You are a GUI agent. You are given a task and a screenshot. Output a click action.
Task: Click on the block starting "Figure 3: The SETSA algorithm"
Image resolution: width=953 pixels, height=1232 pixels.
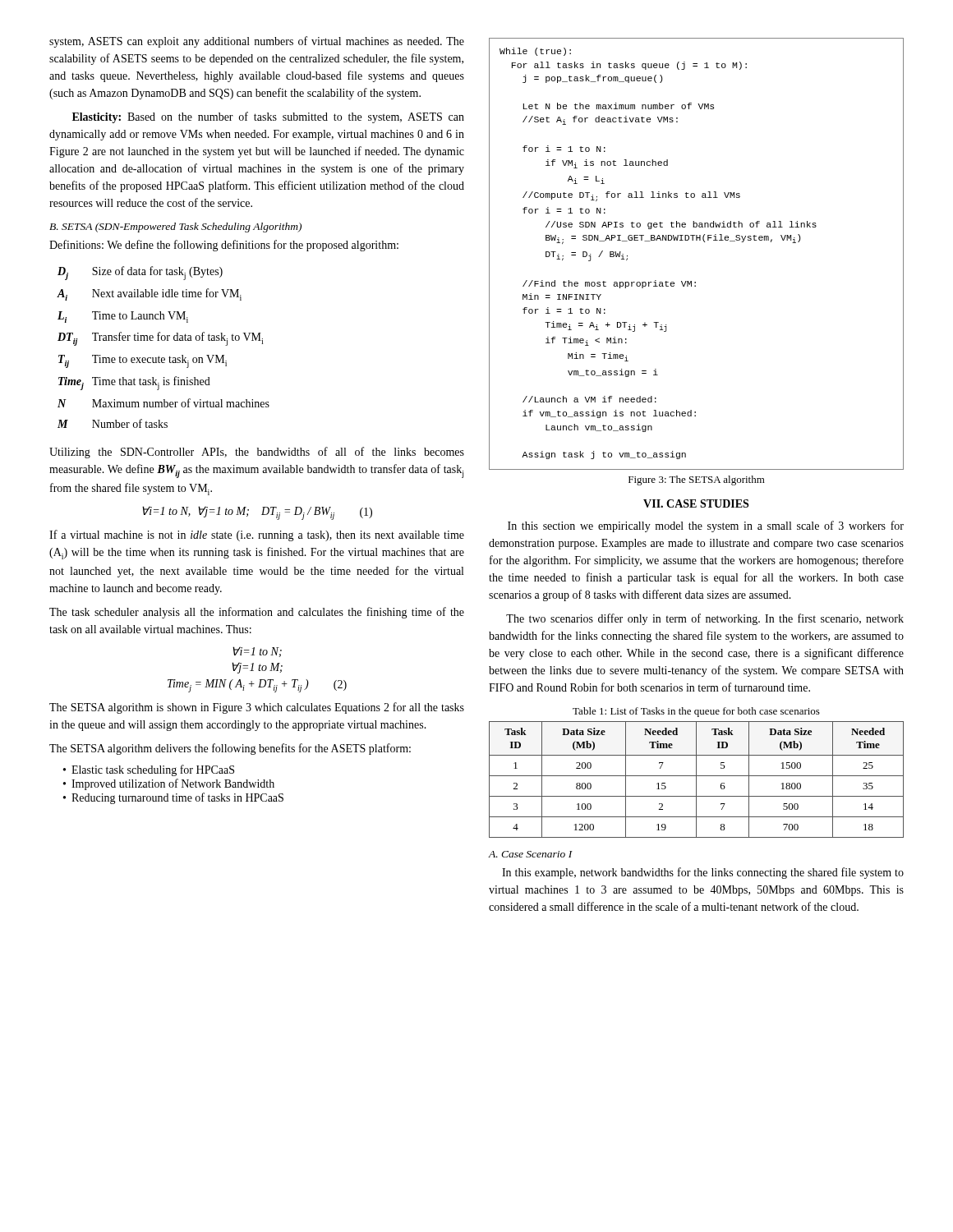pyautogui.click(x=696, y=479)
